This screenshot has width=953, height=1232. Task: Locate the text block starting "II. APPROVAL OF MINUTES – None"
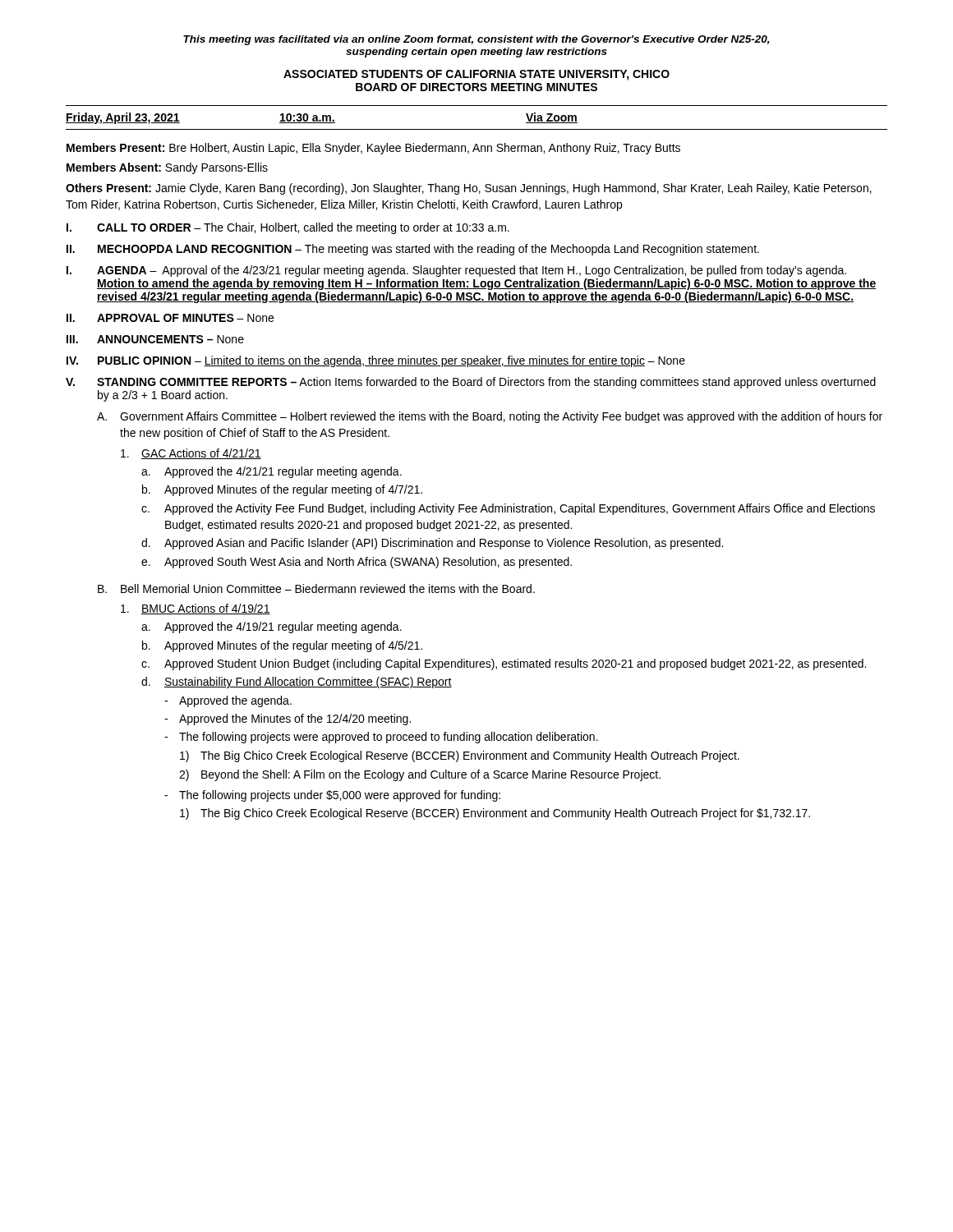click(x=170, y=318)
